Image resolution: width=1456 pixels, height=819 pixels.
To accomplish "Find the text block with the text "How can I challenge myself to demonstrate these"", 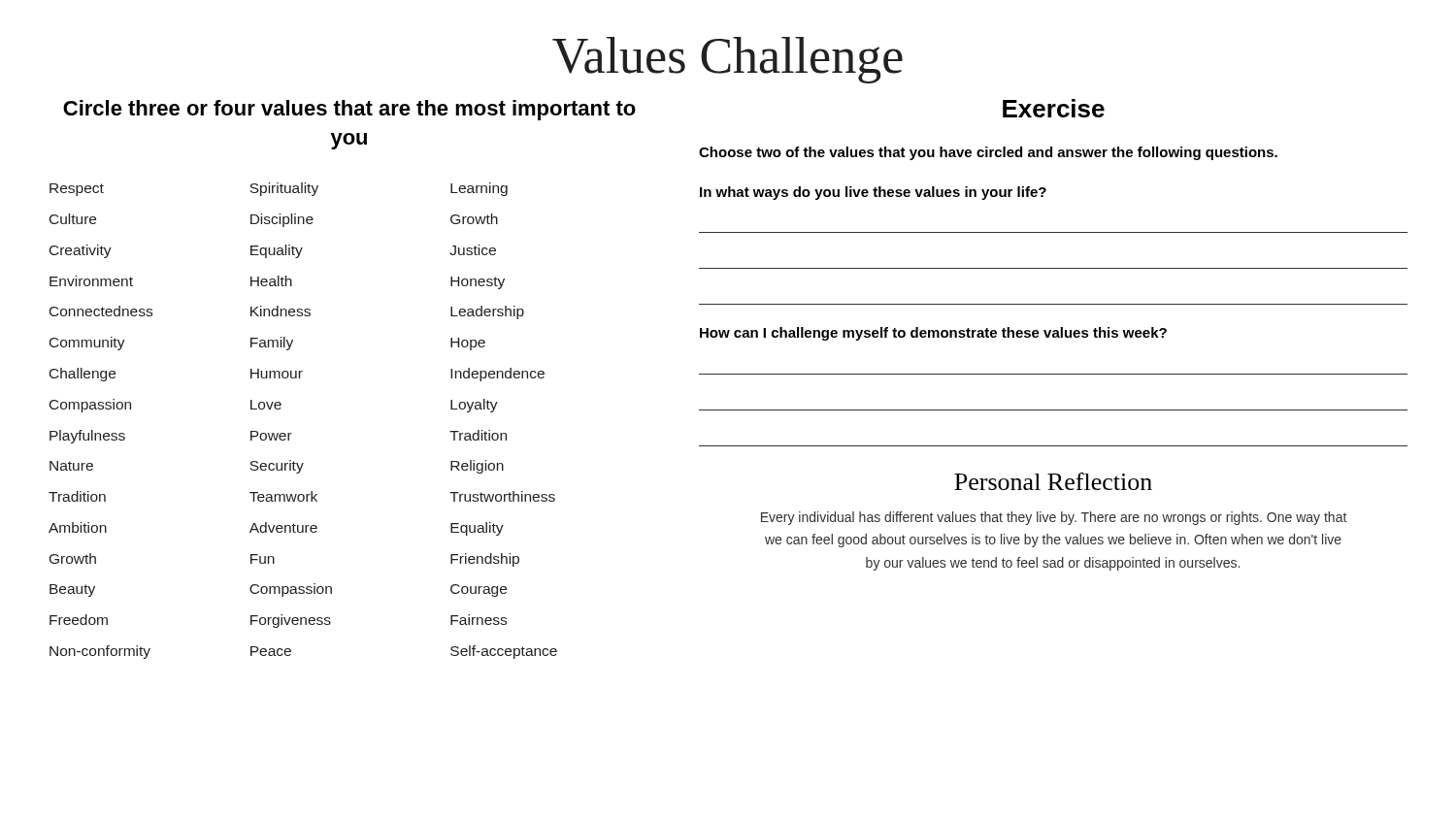I will (933, 332).
